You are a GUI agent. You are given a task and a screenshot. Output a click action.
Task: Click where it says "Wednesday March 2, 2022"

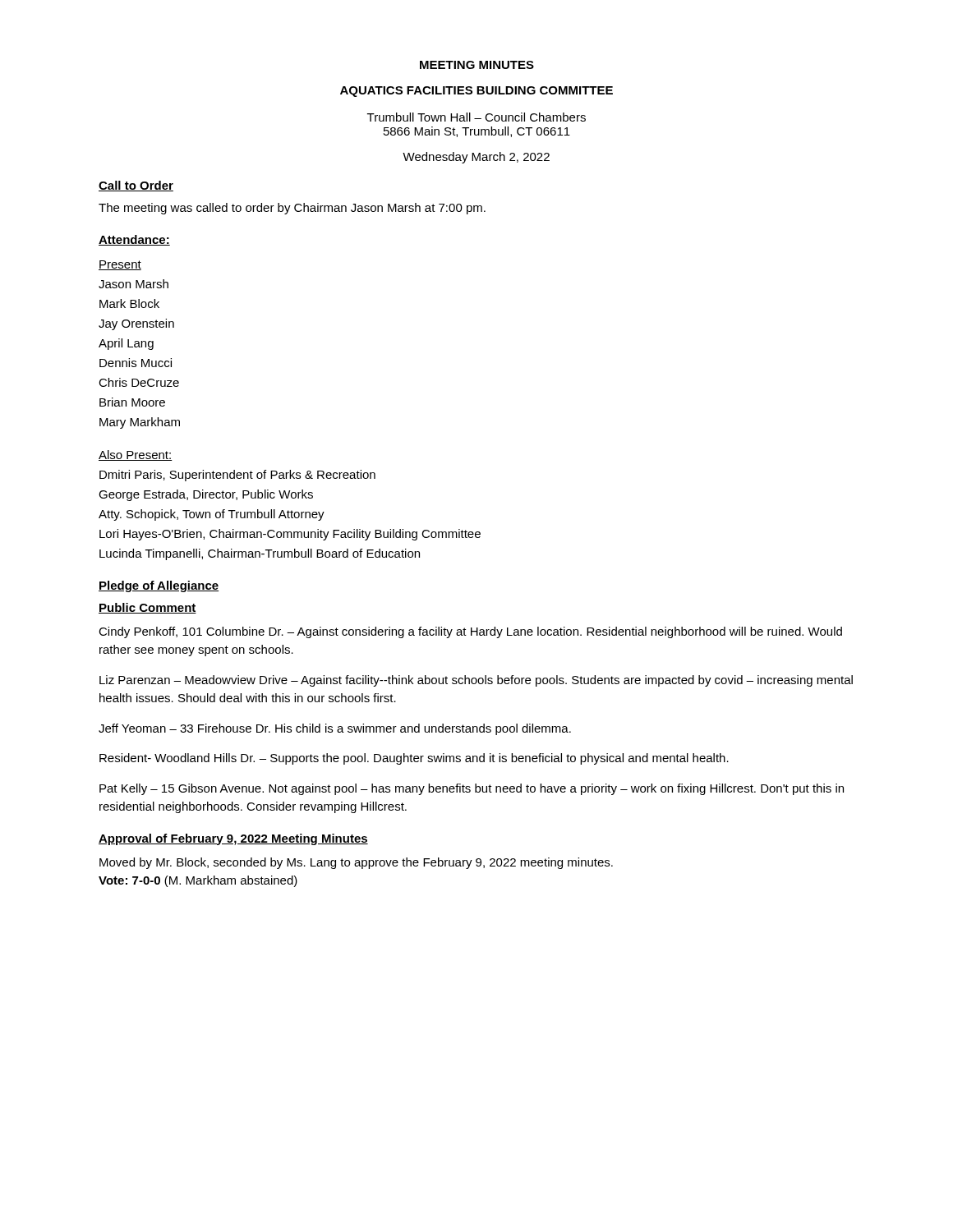476,156
